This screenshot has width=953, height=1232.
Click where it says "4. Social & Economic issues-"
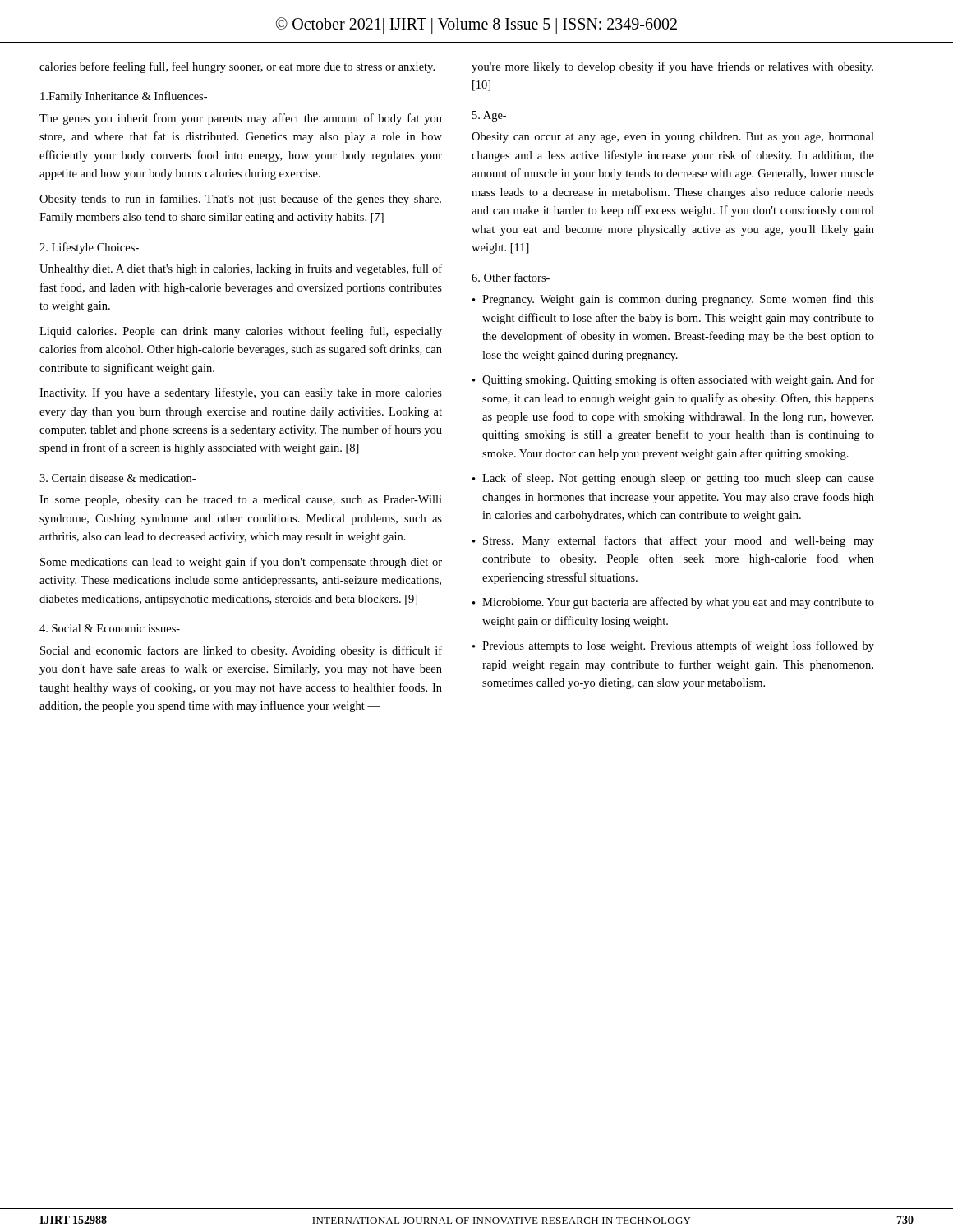(110, 629)
